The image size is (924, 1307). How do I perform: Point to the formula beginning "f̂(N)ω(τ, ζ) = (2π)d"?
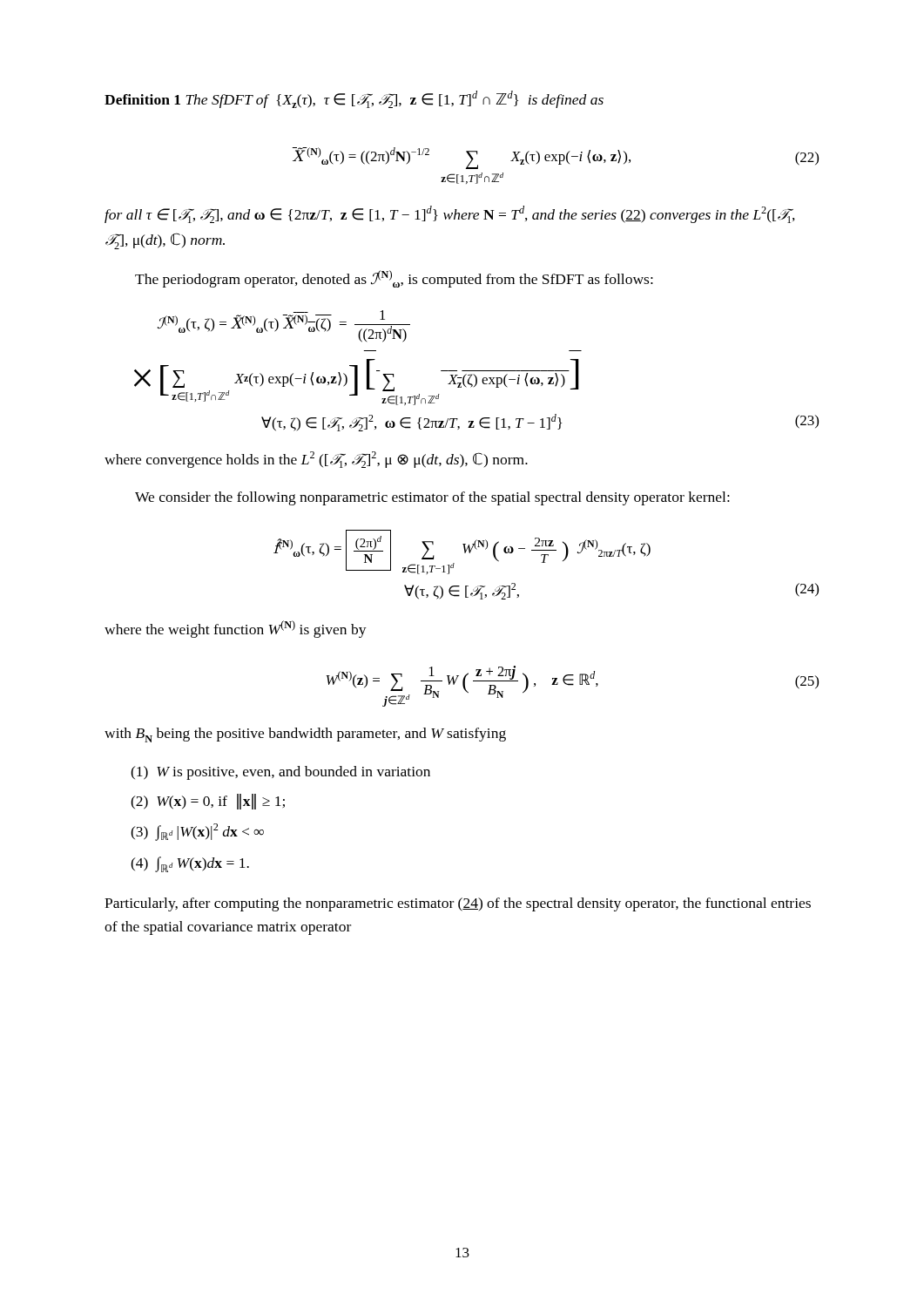(462, 563)
